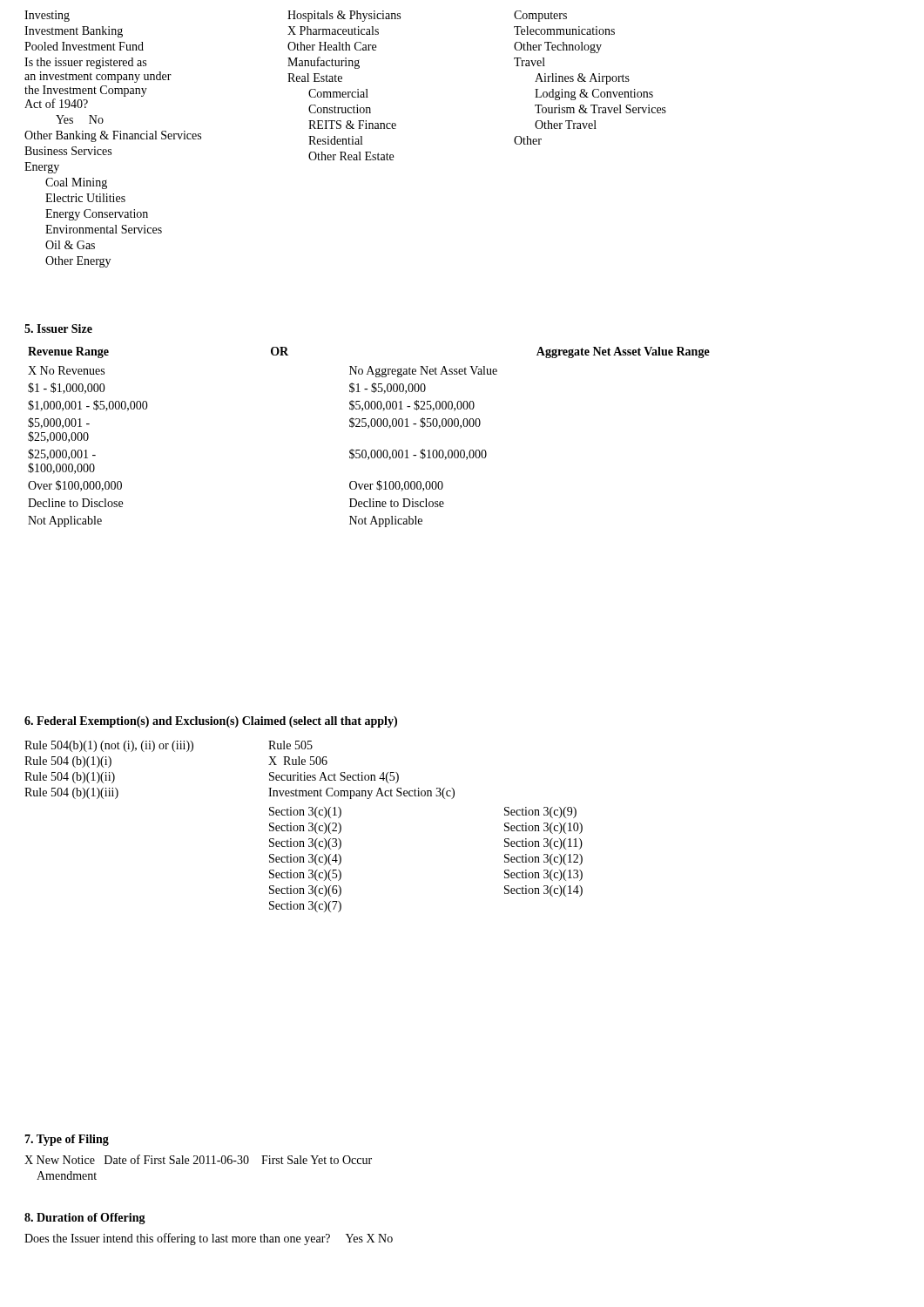
Task: Find "X Rule 506" on this page
Action: click(298, 761)
